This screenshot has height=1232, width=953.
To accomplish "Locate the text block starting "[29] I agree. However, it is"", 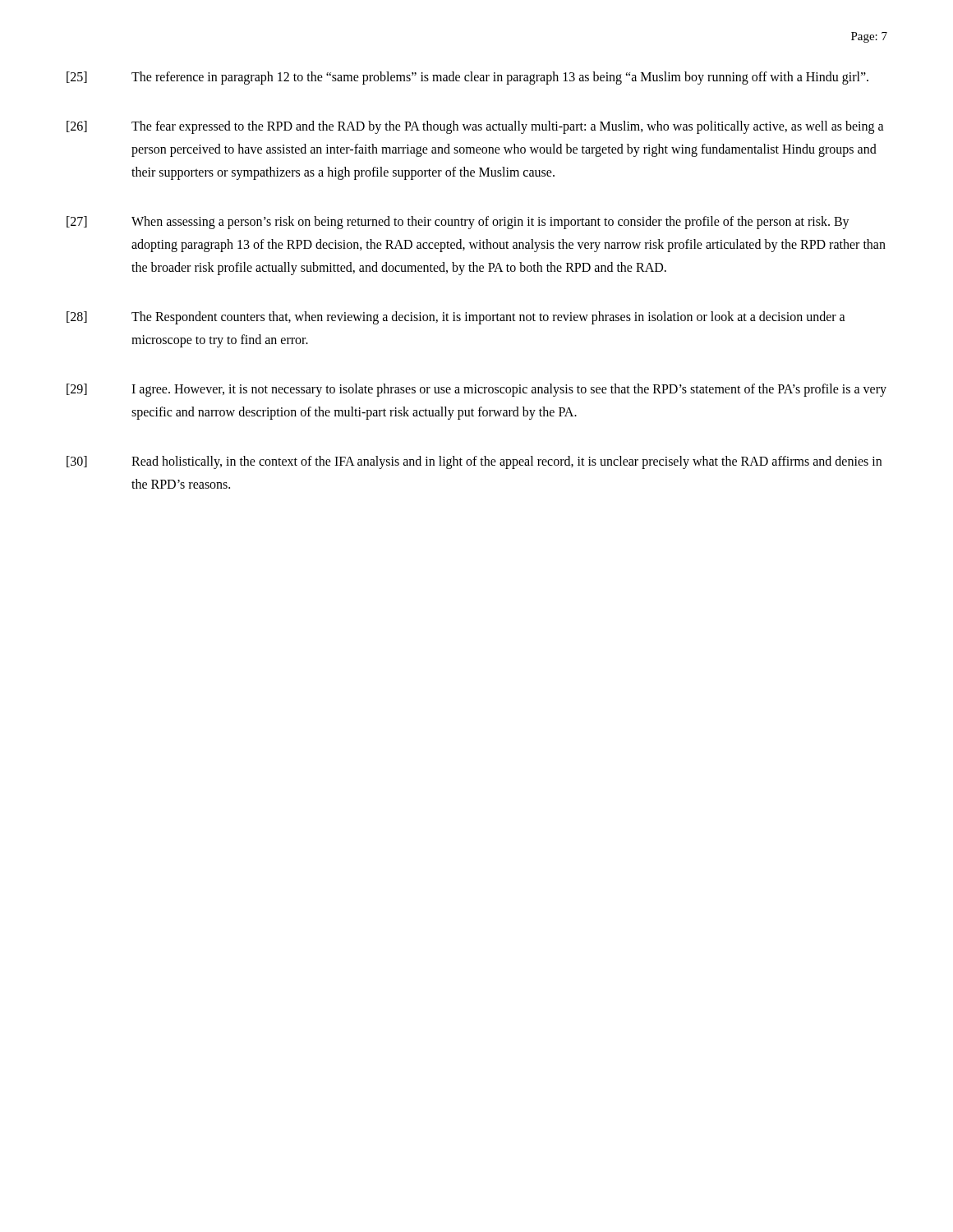I will point(476,401).
